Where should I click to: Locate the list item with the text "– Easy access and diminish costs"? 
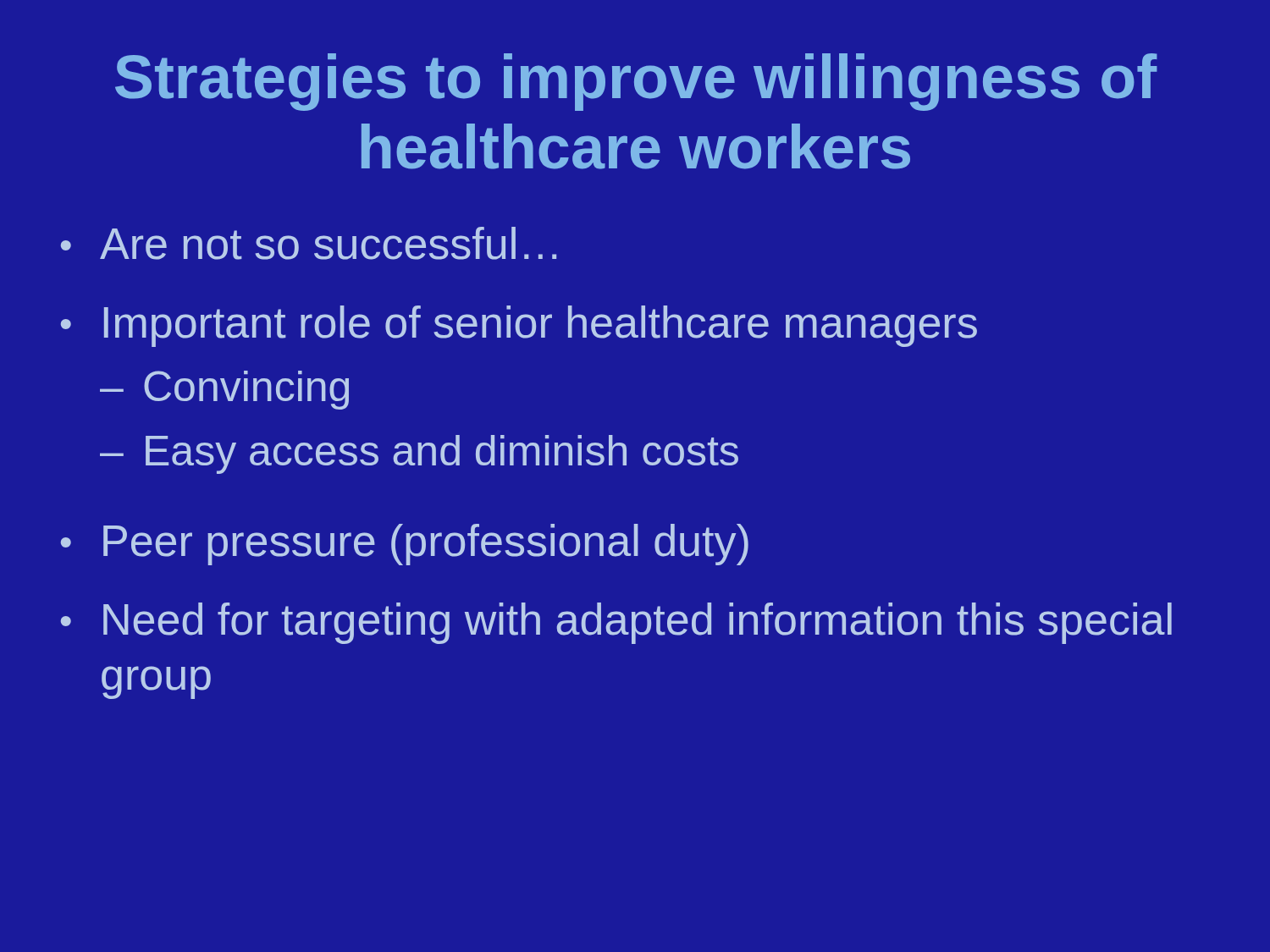[420, 451]
